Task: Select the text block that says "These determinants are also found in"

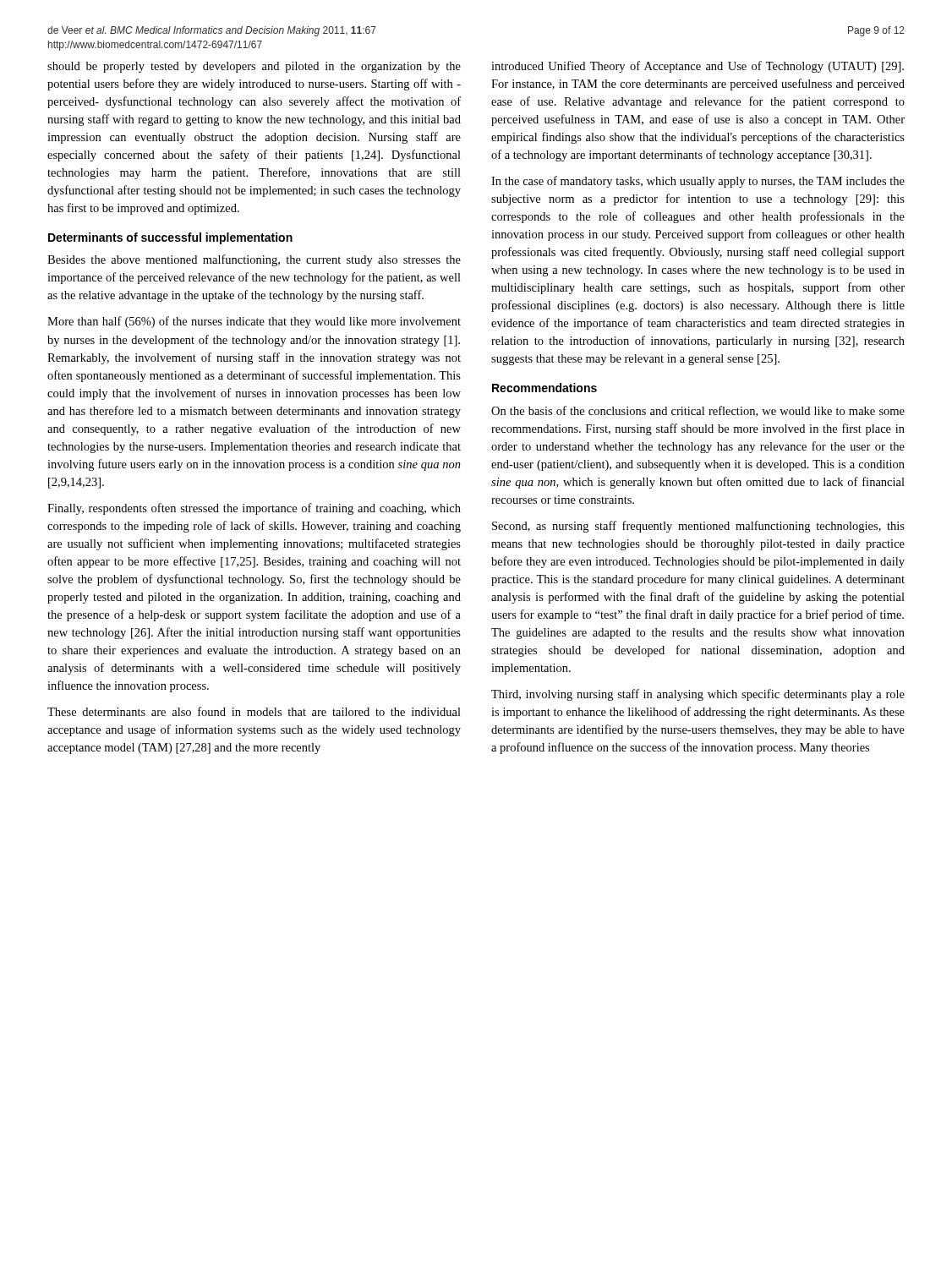Action: (254, 729)
